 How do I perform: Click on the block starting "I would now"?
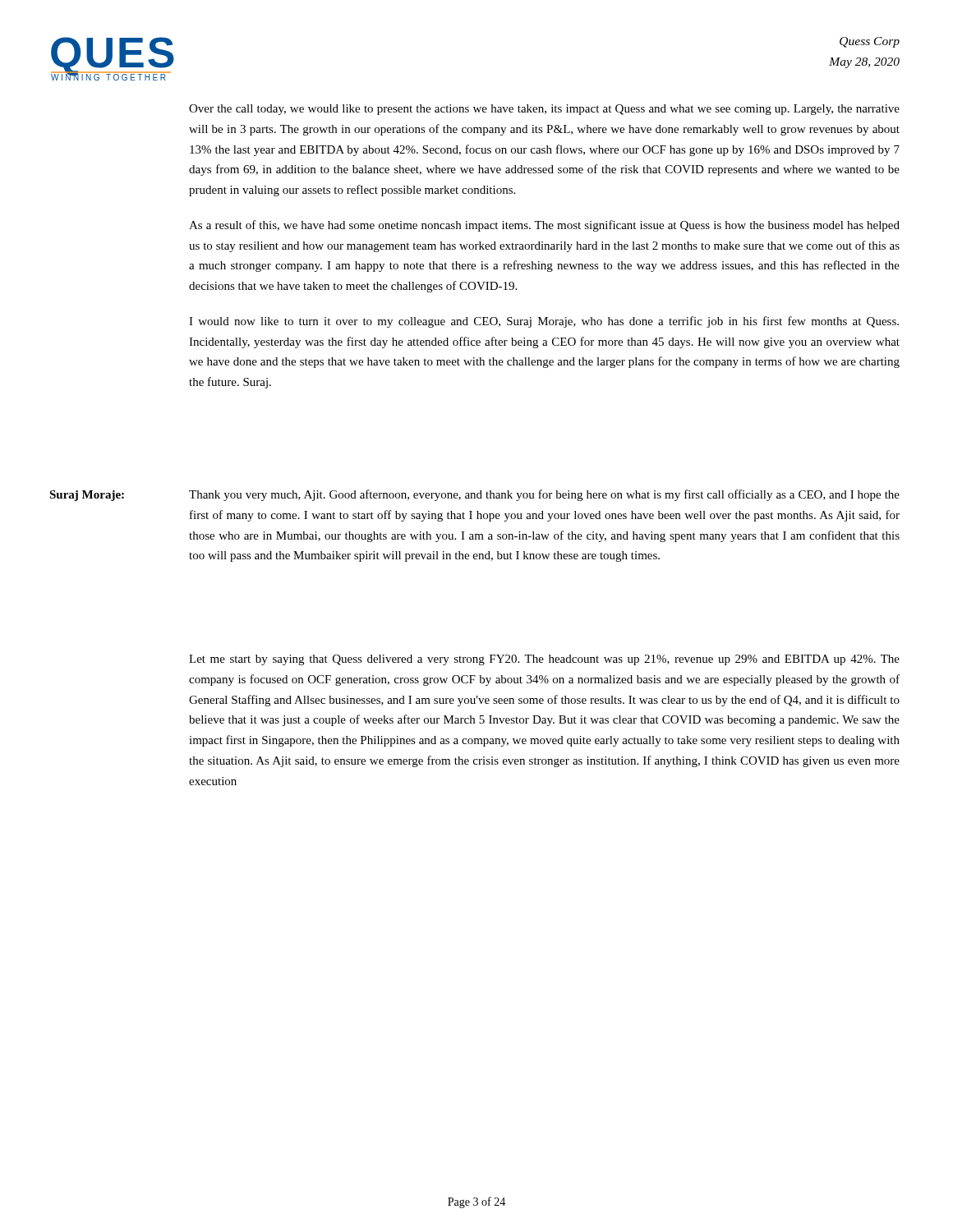coord(544,351)
